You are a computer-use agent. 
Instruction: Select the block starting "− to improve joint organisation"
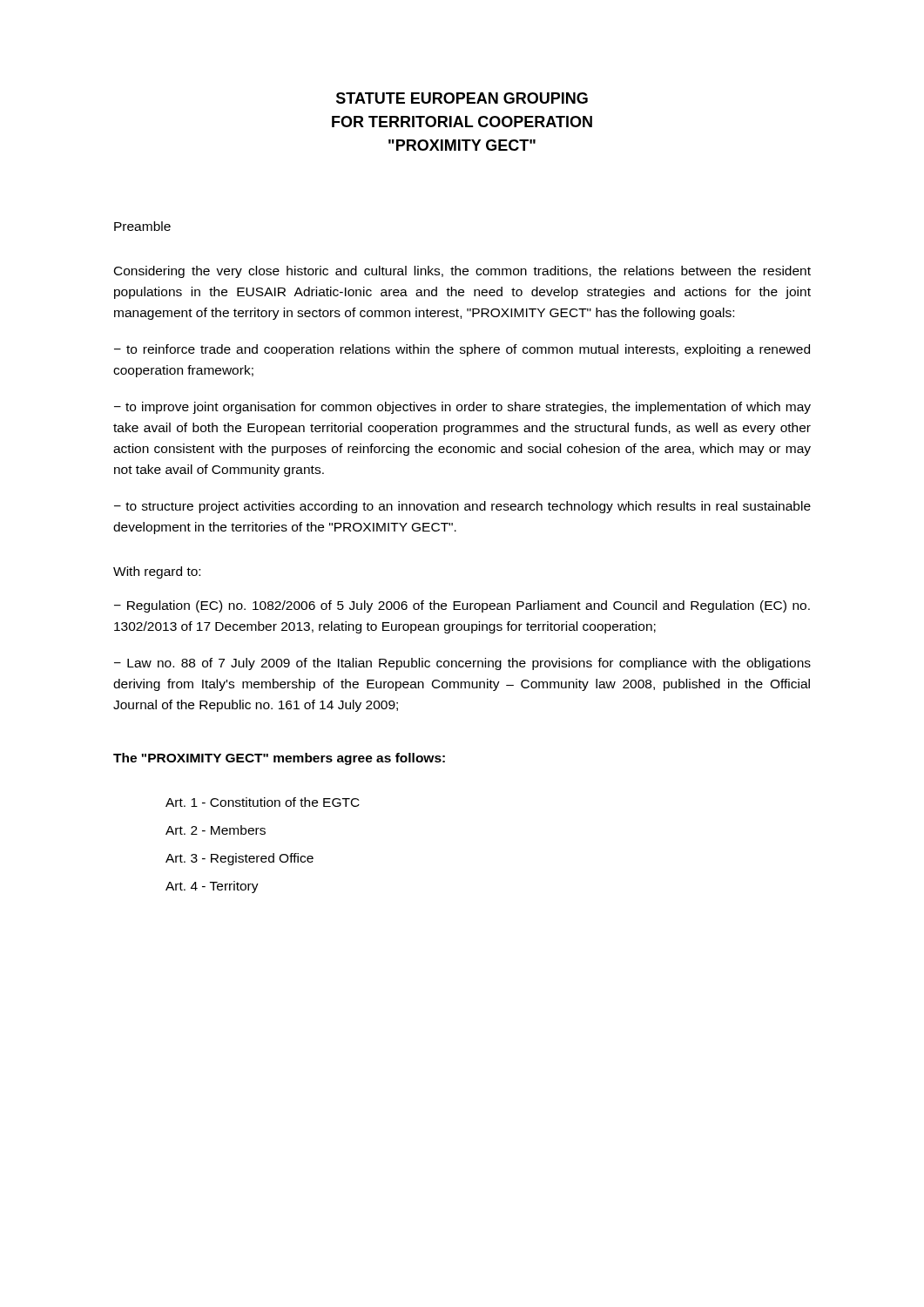(462, 438)
